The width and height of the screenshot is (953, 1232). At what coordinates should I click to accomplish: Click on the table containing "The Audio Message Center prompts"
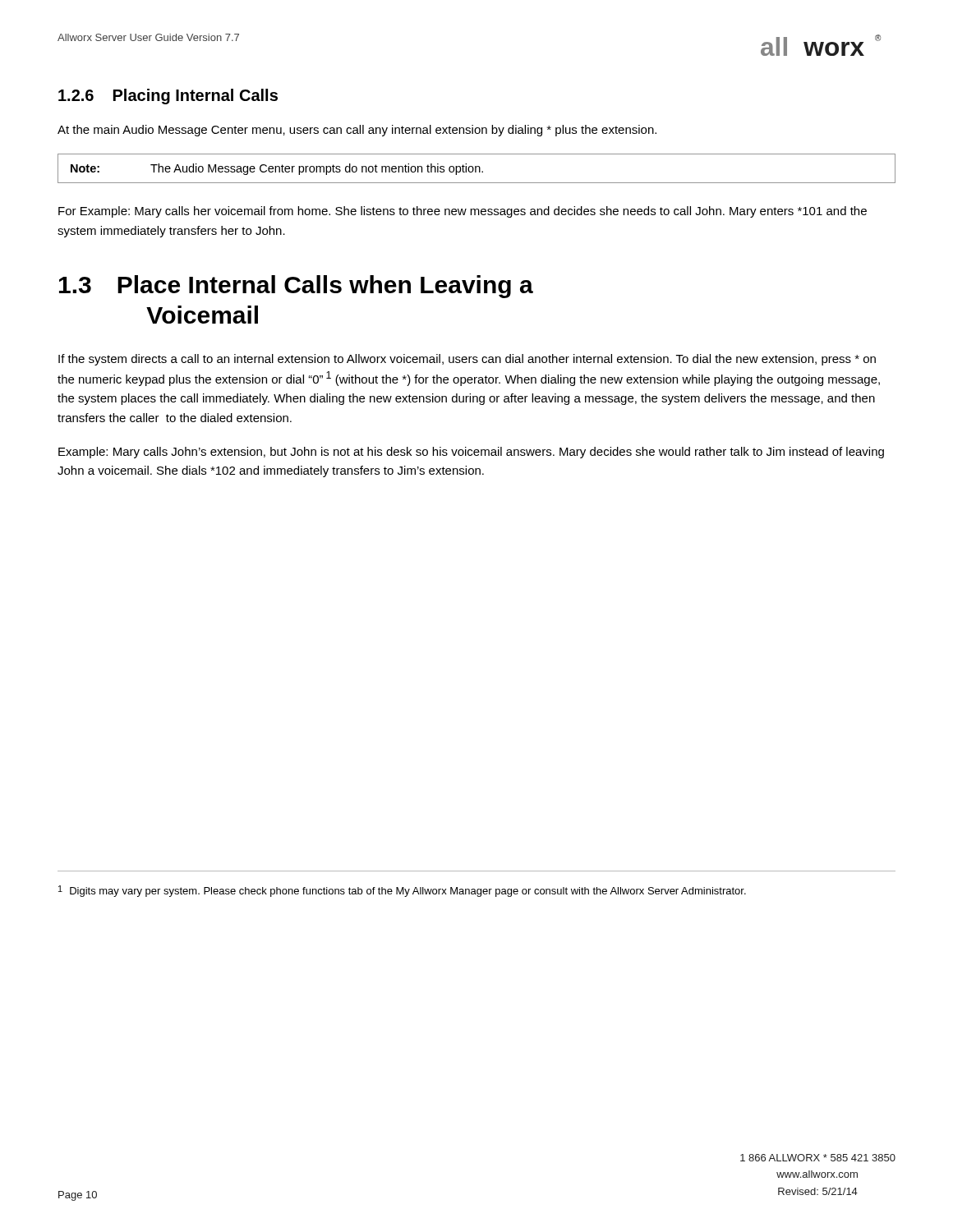(x=476, y=169)
